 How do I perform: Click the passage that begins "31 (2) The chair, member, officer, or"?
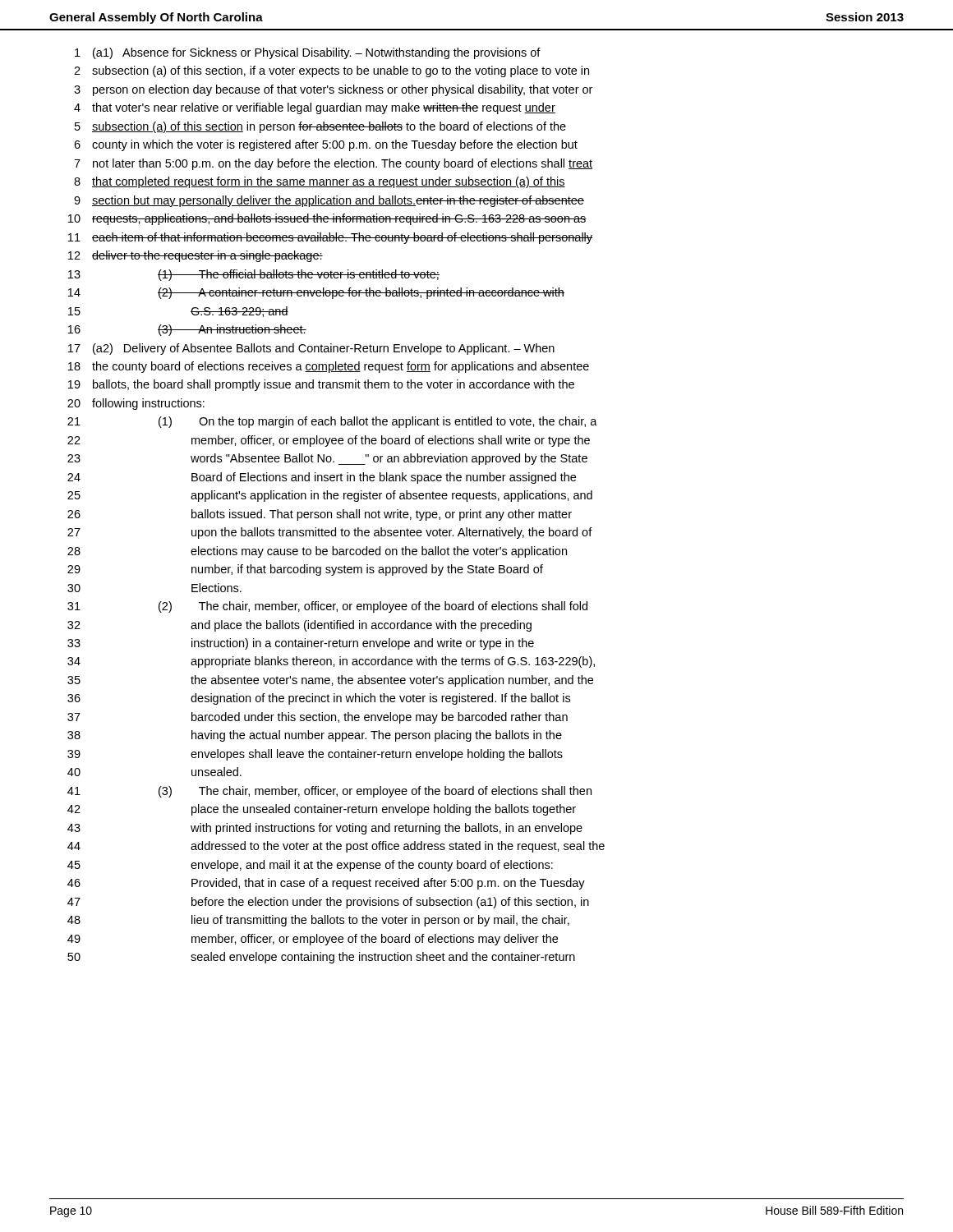476,689
